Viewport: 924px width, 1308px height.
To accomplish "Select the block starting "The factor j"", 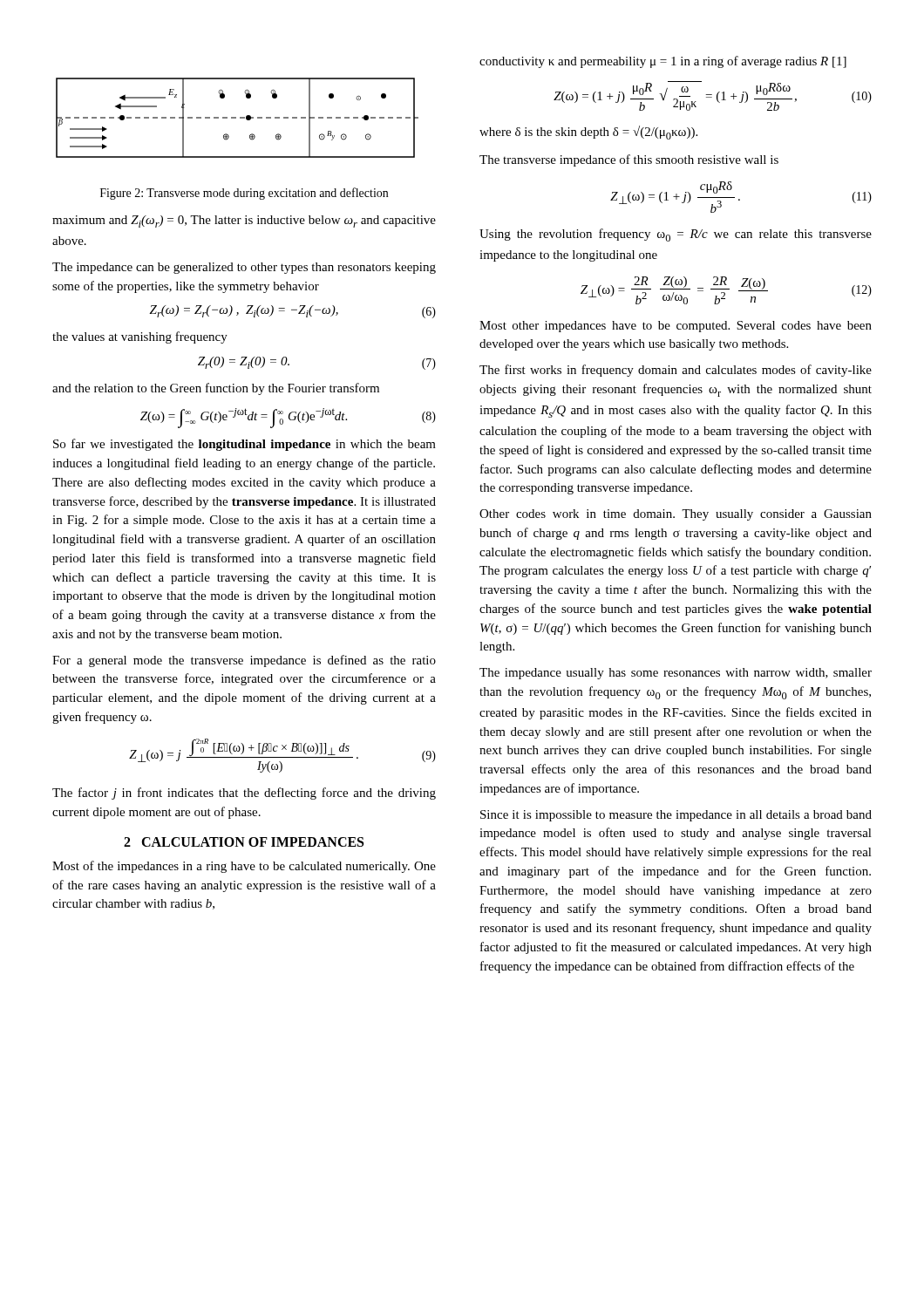I will [x=244, y=803].
